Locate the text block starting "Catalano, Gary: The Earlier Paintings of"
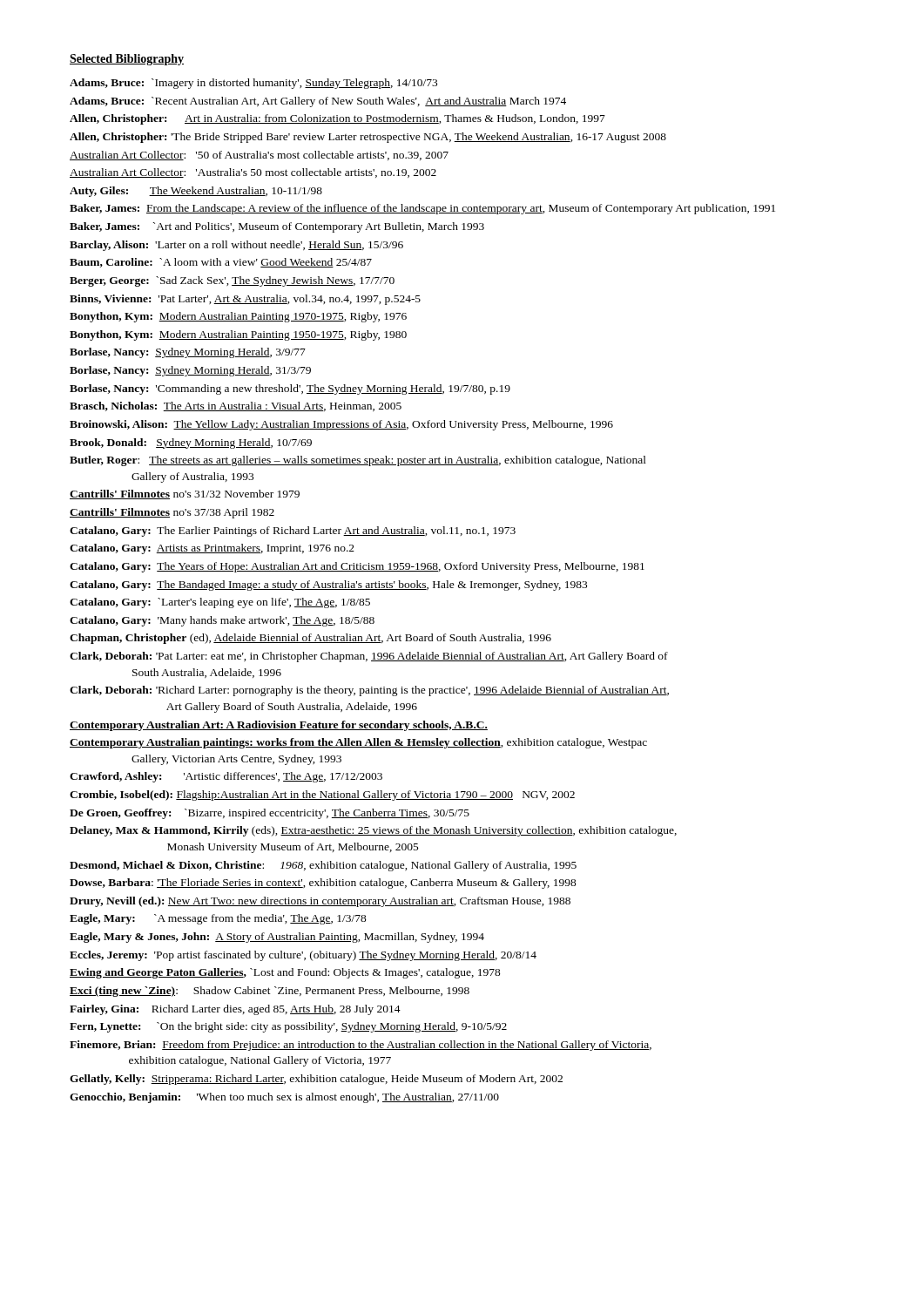This screenshot has height=1307, width=924. click(293, 530)
